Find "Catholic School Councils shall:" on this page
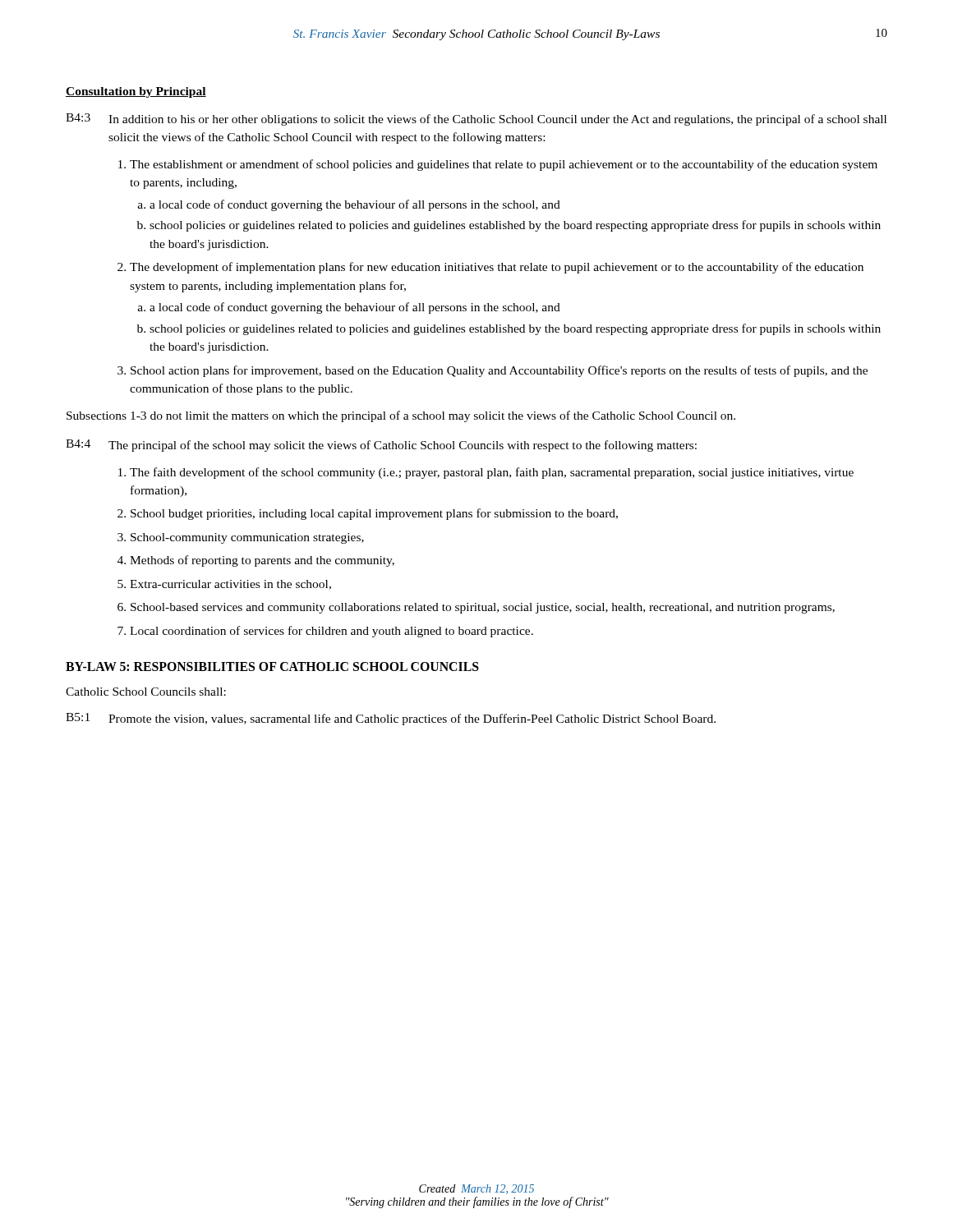Screen dimensions: 1232x953 click(146, 691)
